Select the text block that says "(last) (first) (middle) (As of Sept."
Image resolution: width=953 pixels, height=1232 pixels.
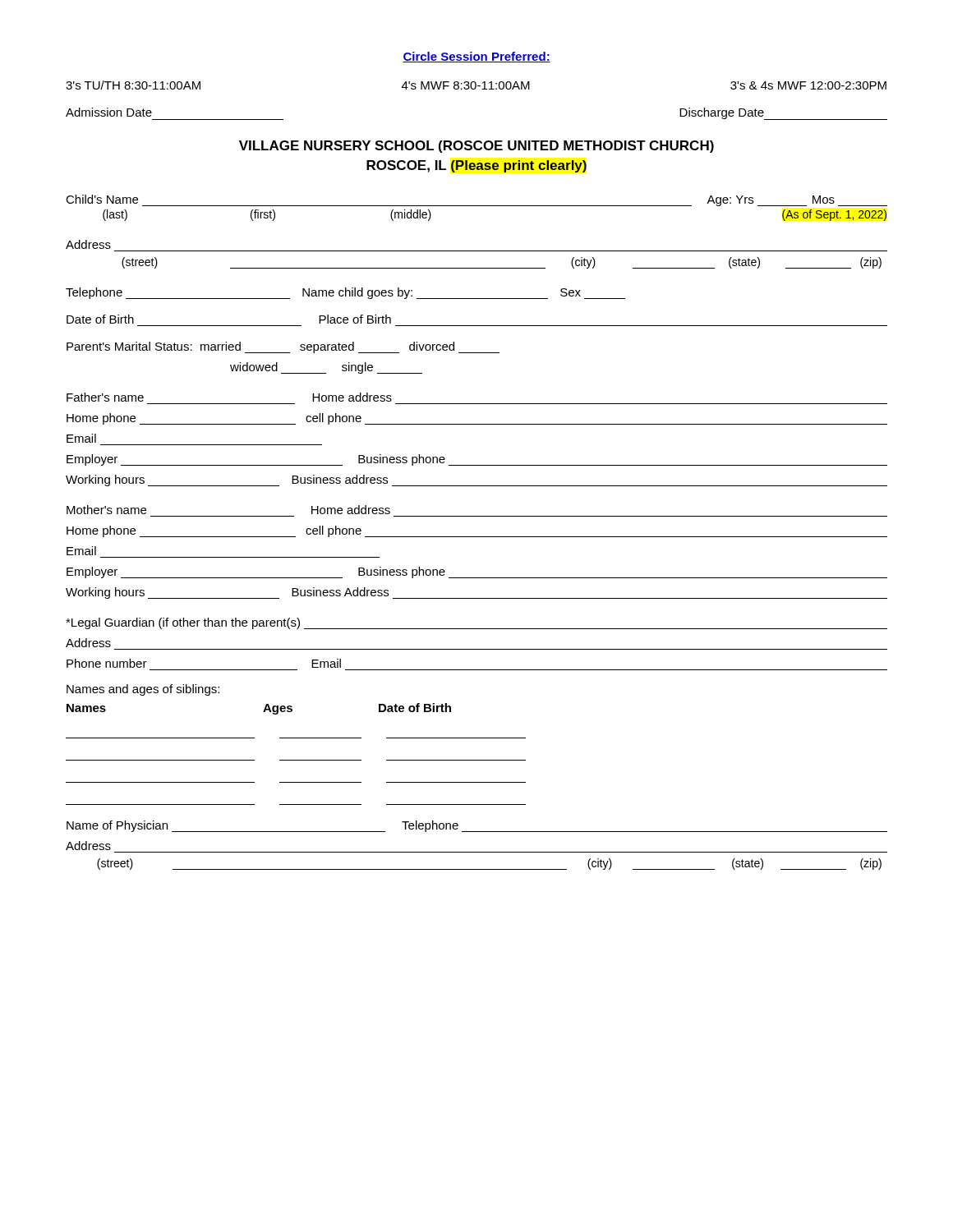pyautogui.click(x=476, y=214)
